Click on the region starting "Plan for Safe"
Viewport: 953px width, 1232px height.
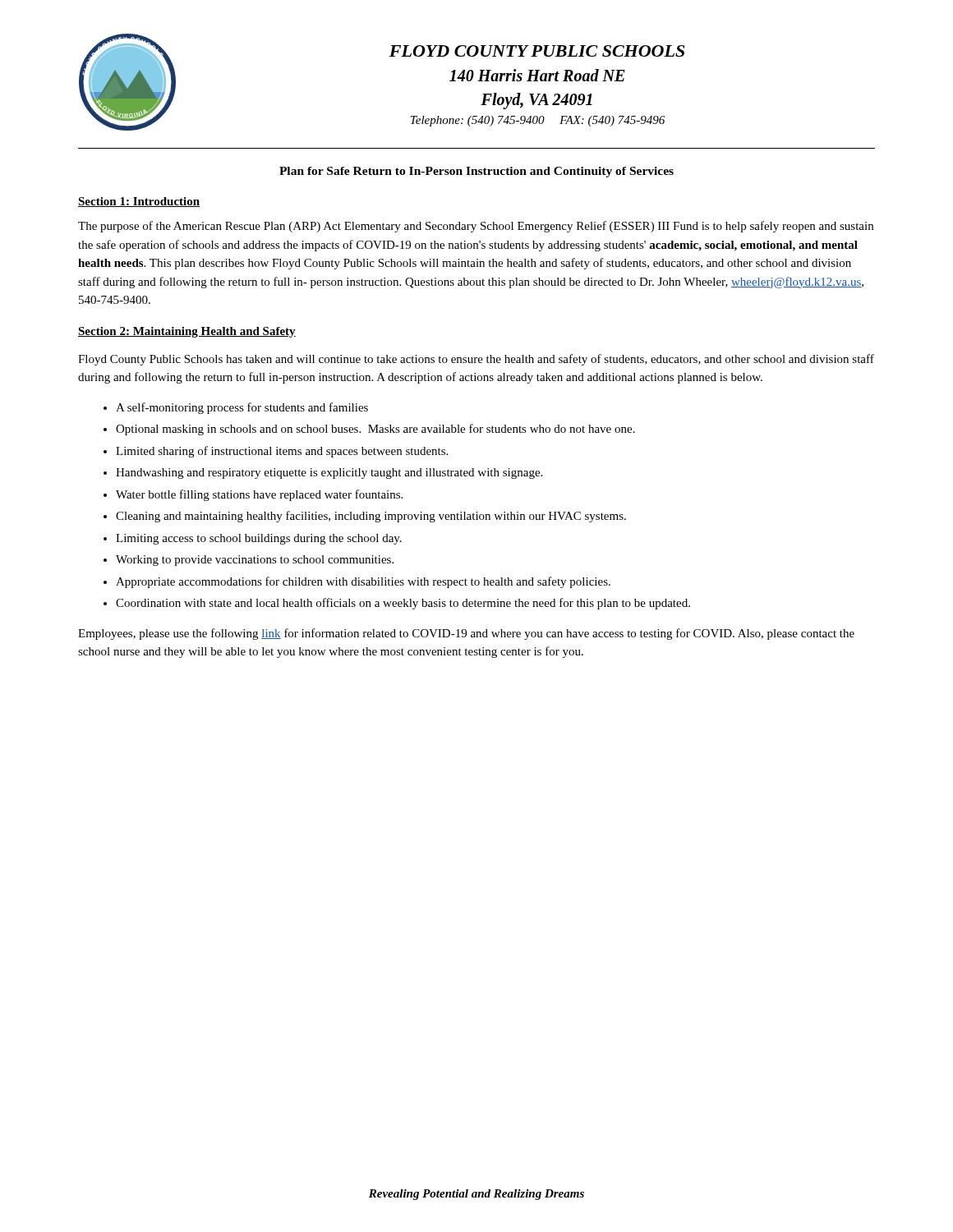click(x=476, y=170)
